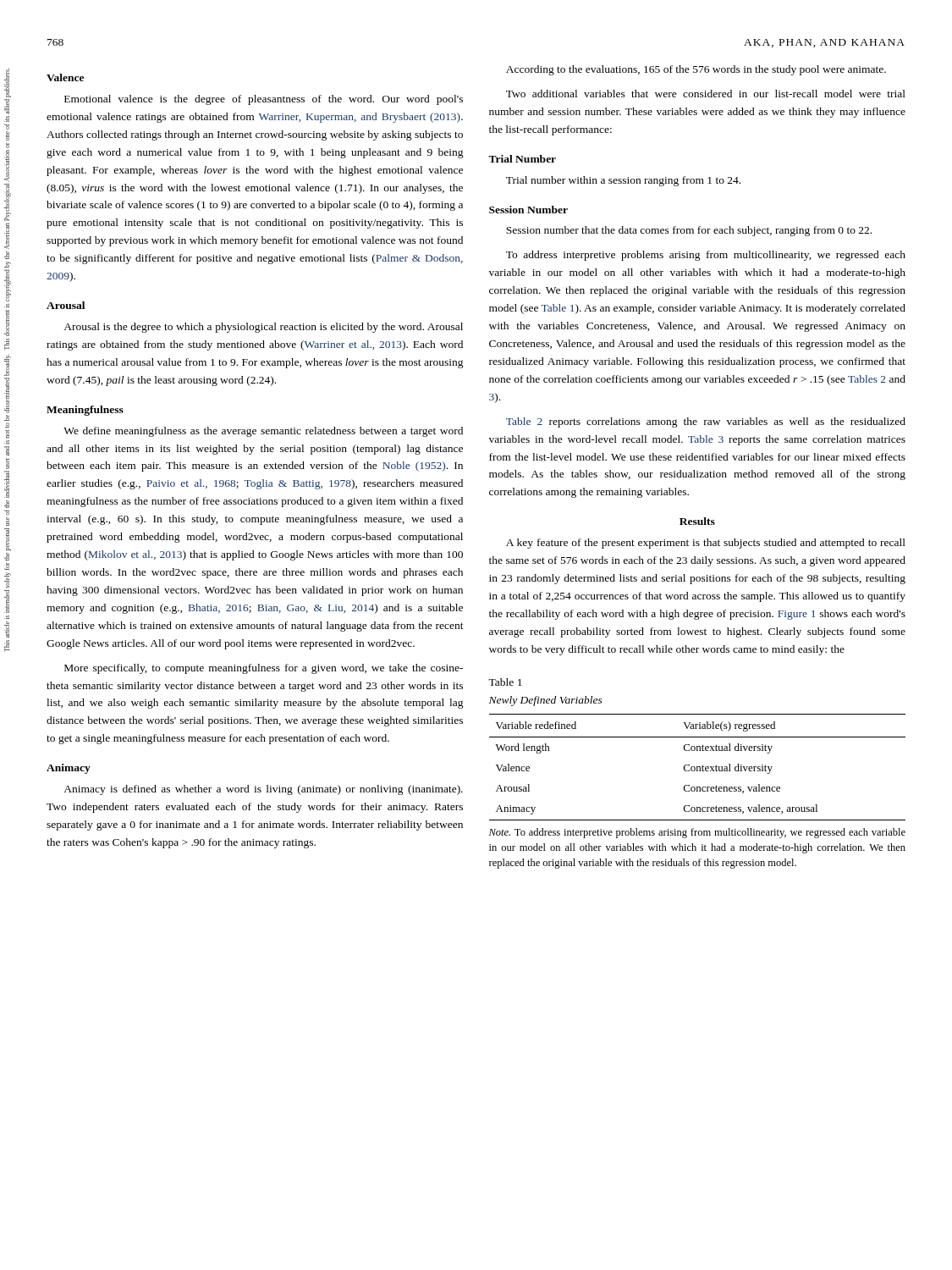The width and height of the screenshot is (952, 1270).
Task: Click the passage that begins "According to the evaluations, 165"
Action: point(697,100)
